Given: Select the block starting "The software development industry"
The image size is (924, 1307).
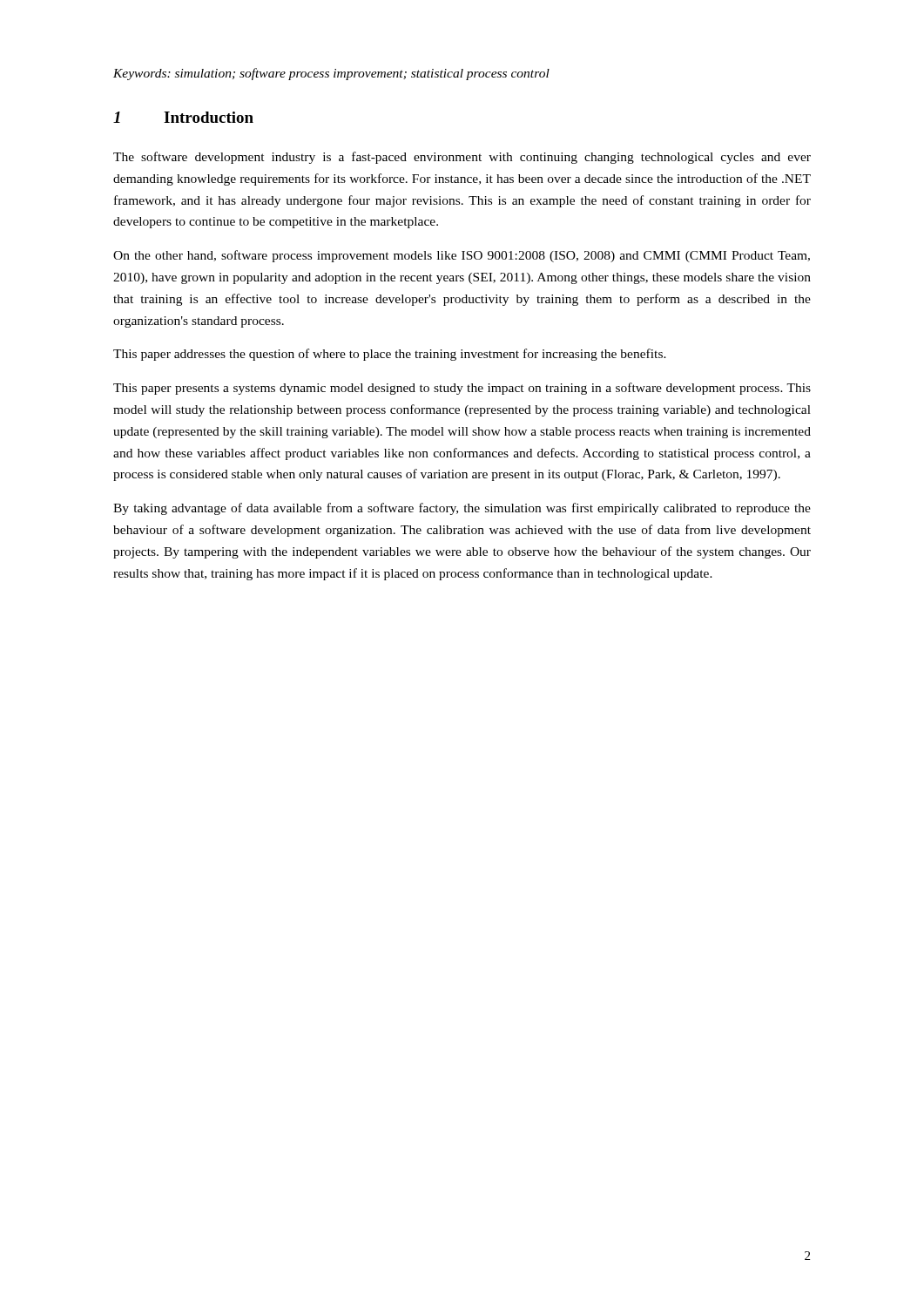Looking at the screenshot, I should (462, 189).
